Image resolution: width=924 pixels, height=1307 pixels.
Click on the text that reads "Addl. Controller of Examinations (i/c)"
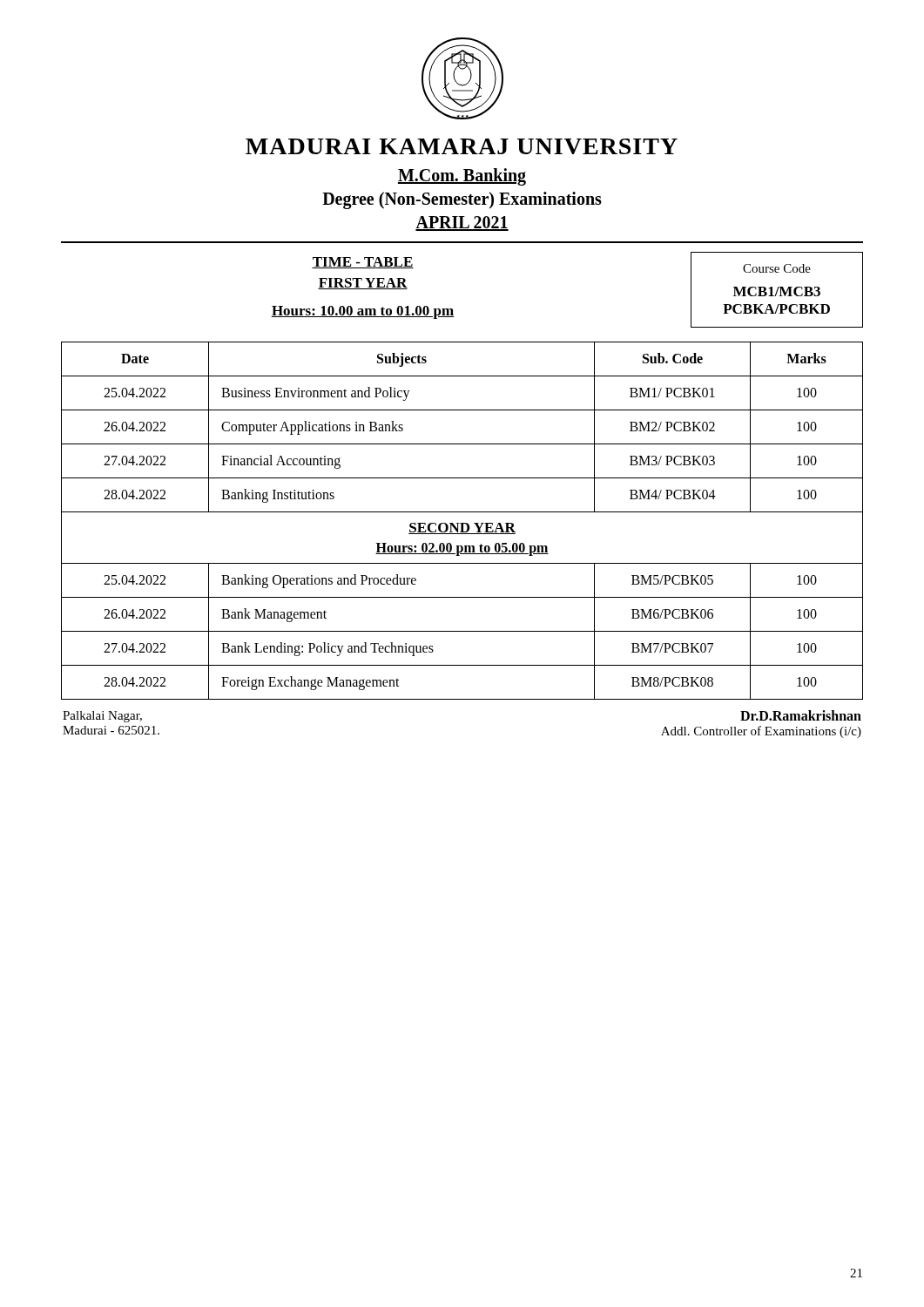tap(761, 731)
